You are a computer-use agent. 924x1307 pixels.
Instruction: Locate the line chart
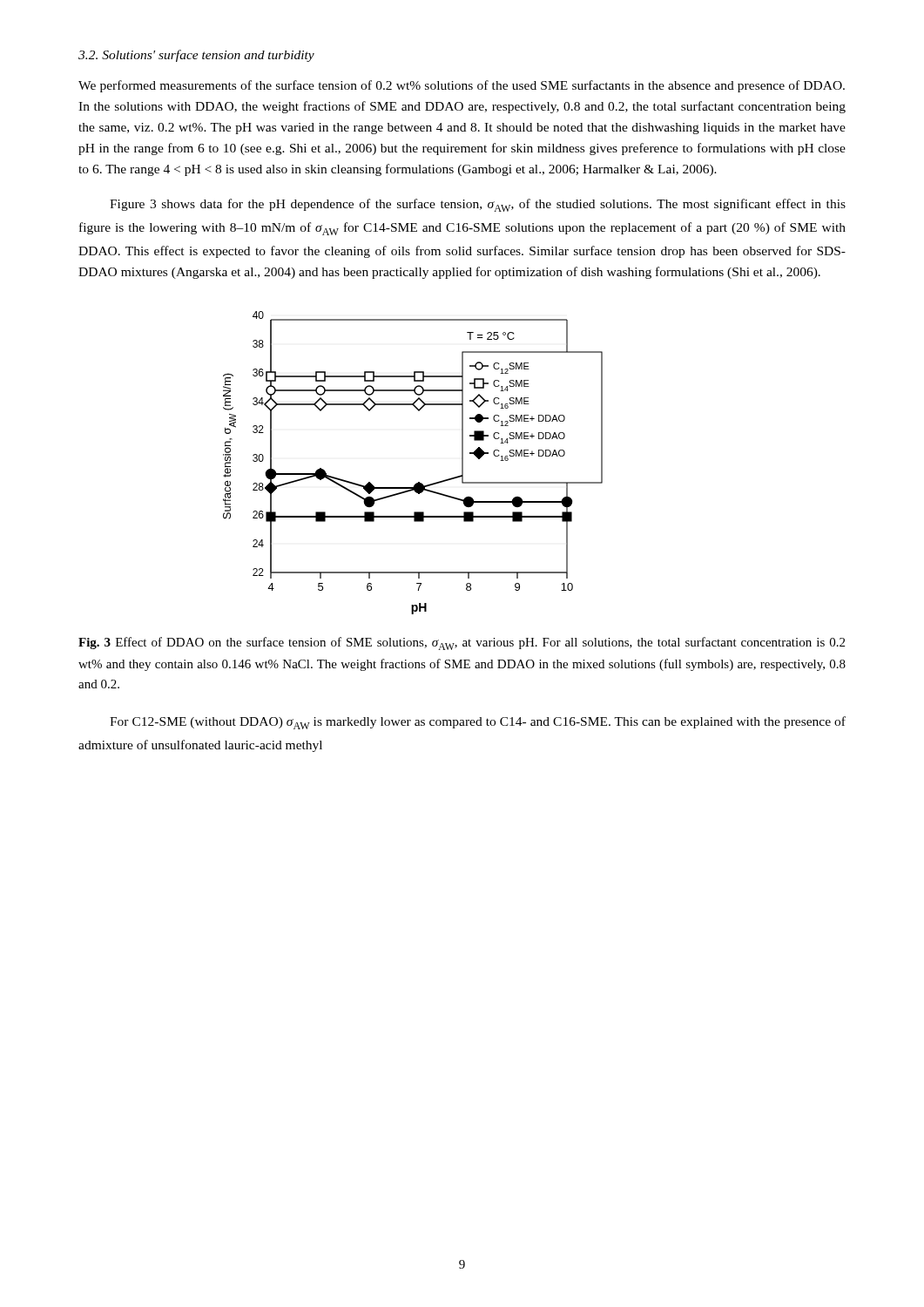pos(462,465)
